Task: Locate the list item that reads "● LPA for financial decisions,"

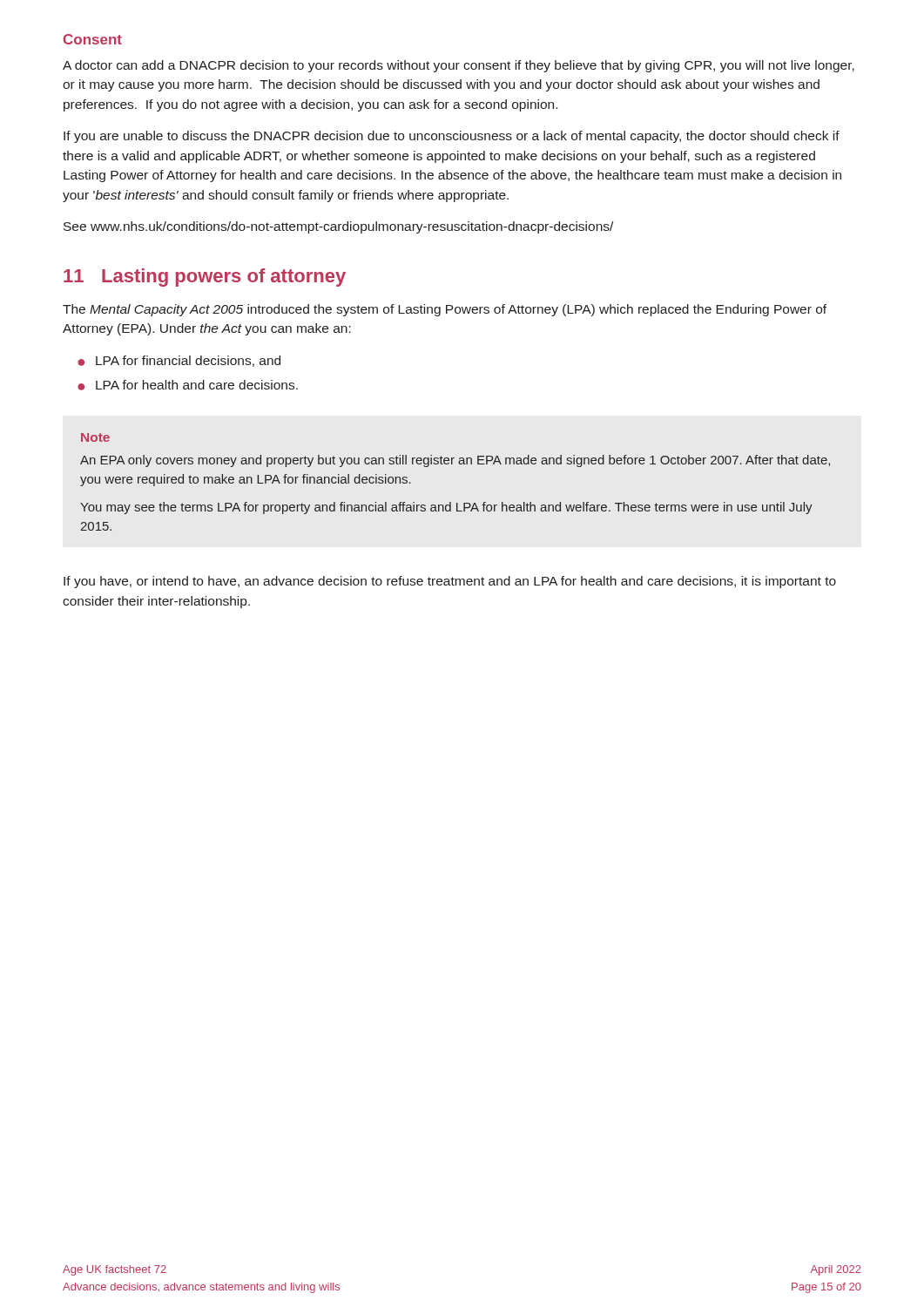Action: click(179, 362)
